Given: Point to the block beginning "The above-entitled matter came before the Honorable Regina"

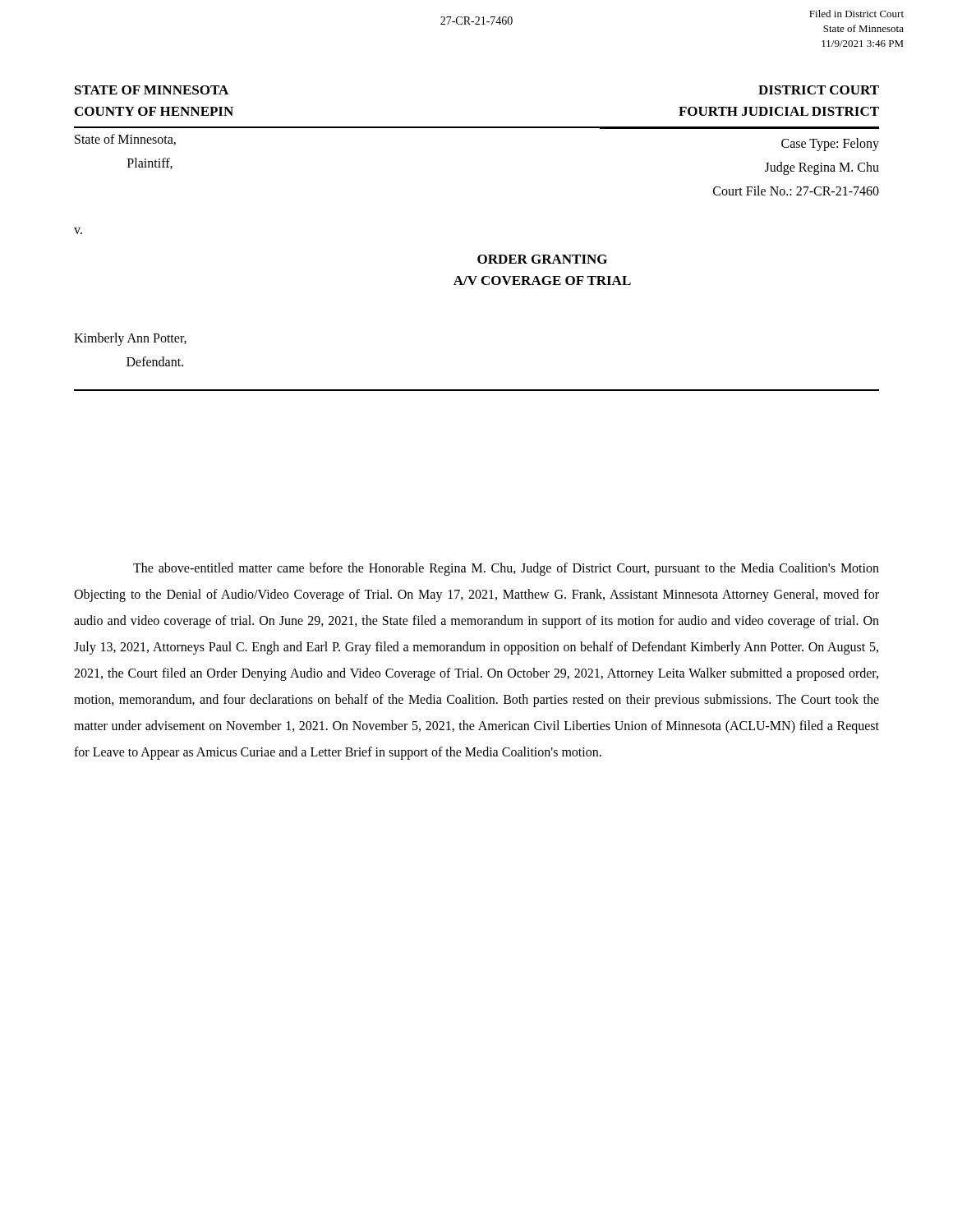Looking at the screenshot, I should pos(476,660).
